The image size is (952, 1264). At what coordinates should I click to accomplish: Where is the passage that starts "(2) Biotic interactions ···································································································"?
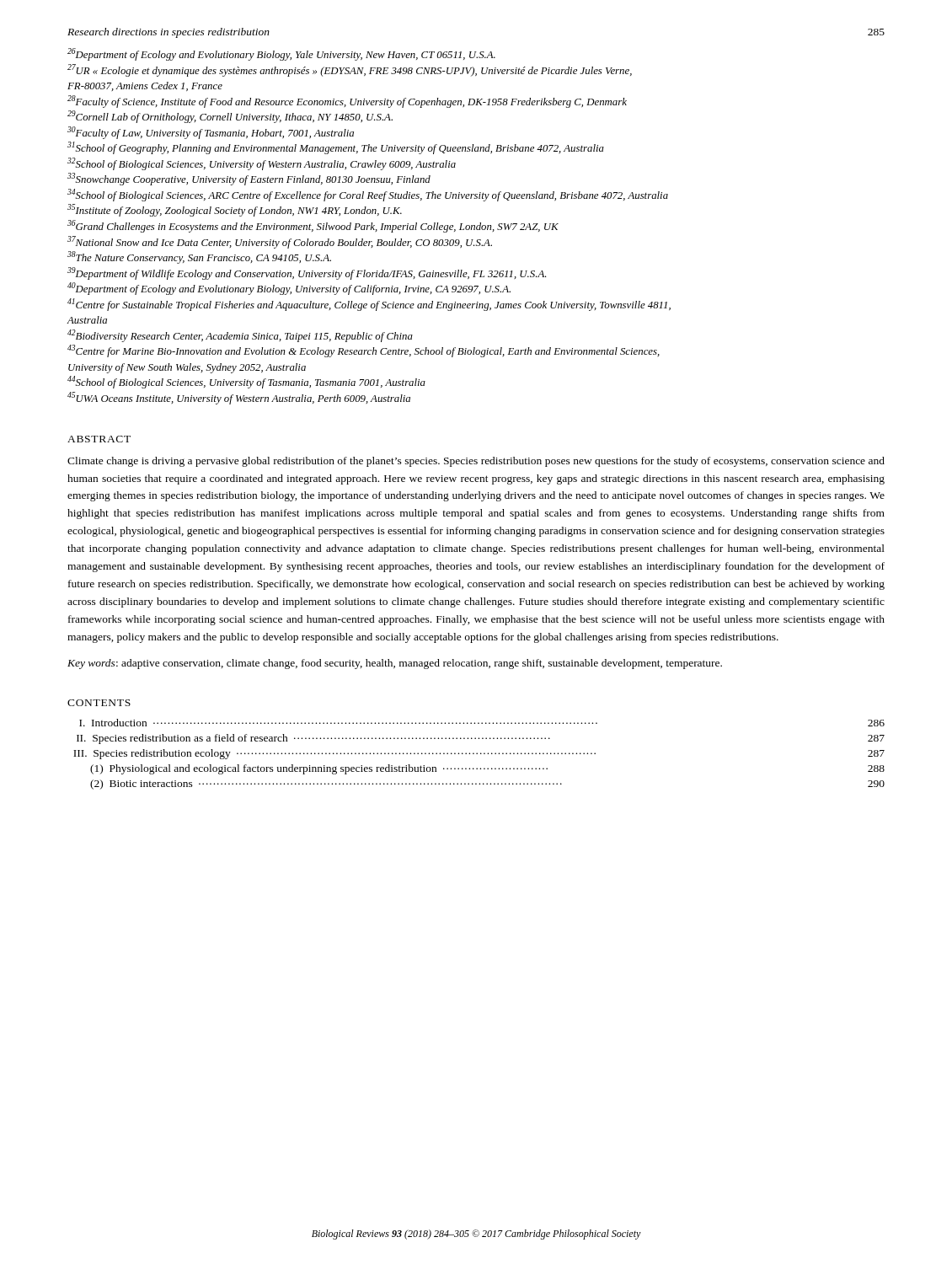(x=476, y=783)
